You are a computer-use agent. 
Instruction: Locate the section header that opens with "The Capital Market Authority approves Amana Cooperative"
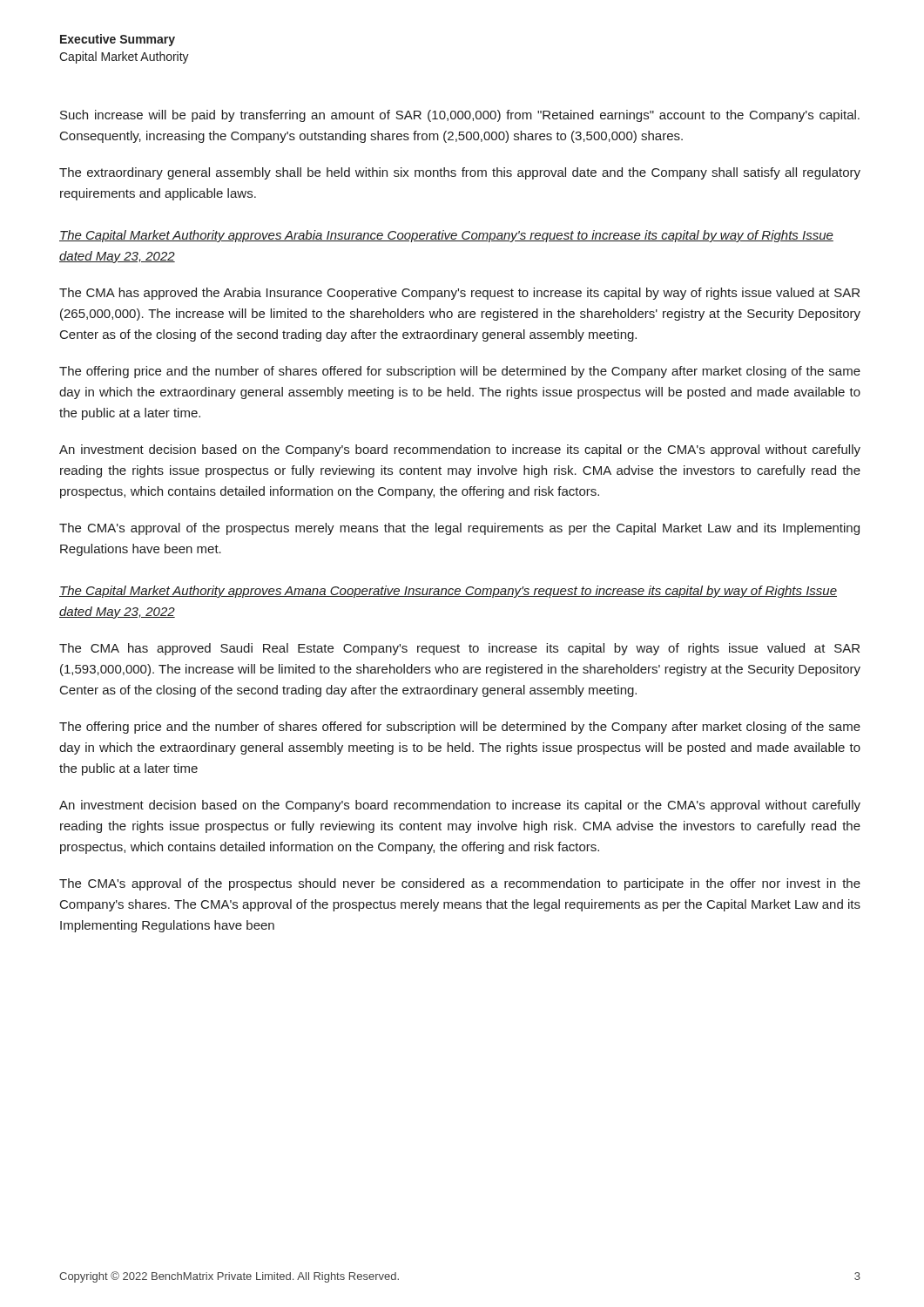448,601
